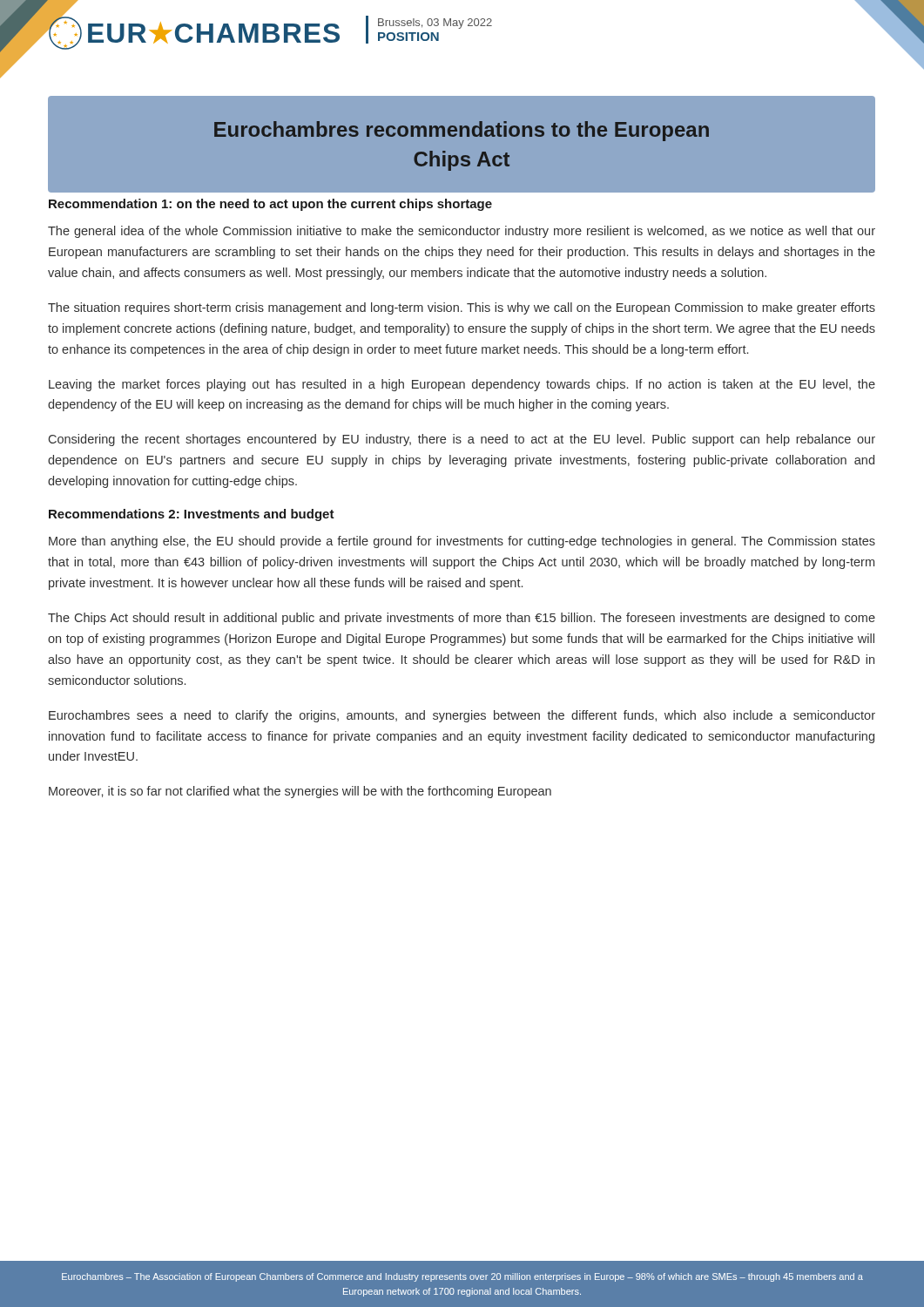The image size is (924, 1307).
Task: Click on the block starting "Leaving the market"
Action: click(462, 395)
